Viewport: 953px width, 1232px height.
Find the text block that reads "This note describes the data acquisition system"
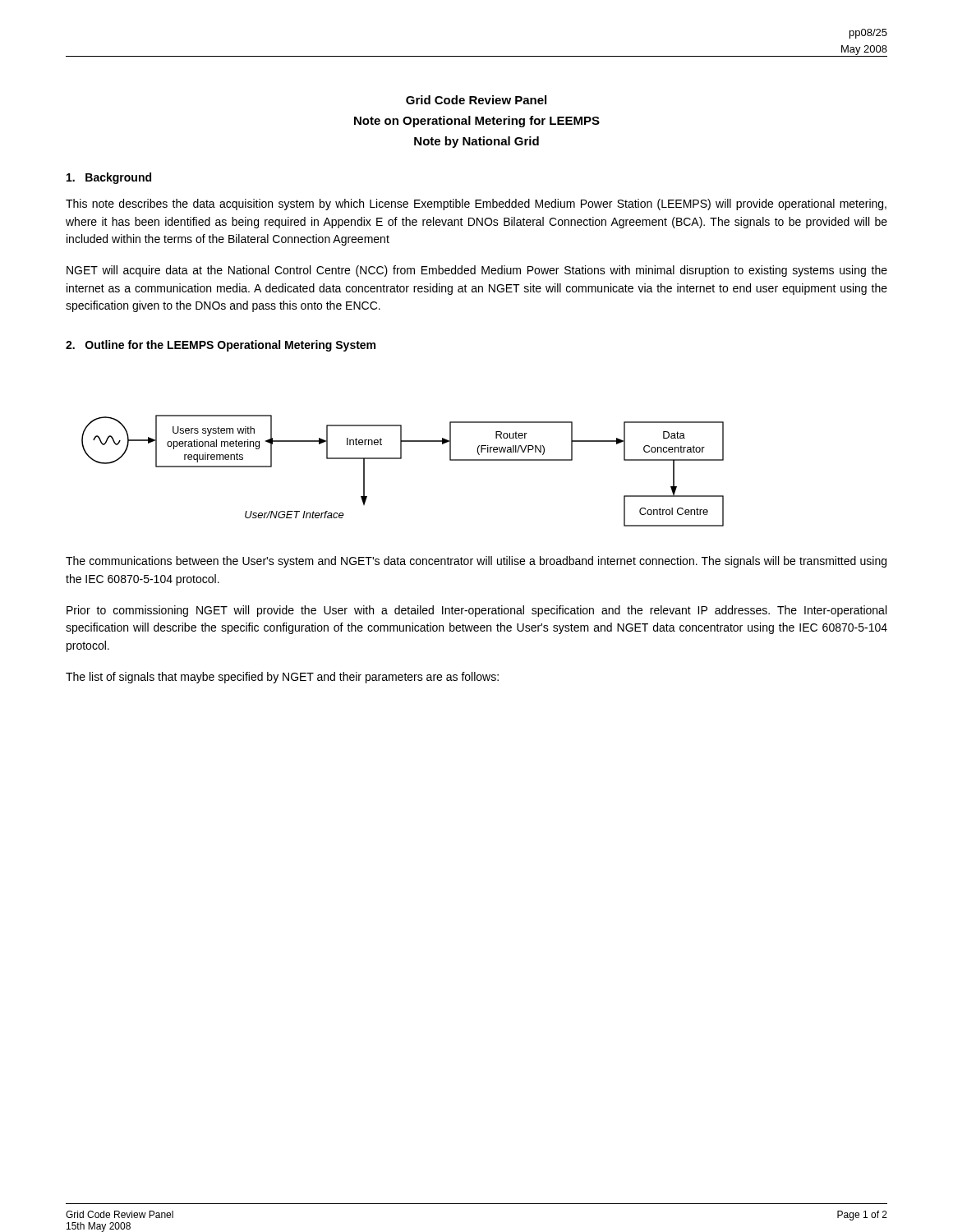click(476, 222)
